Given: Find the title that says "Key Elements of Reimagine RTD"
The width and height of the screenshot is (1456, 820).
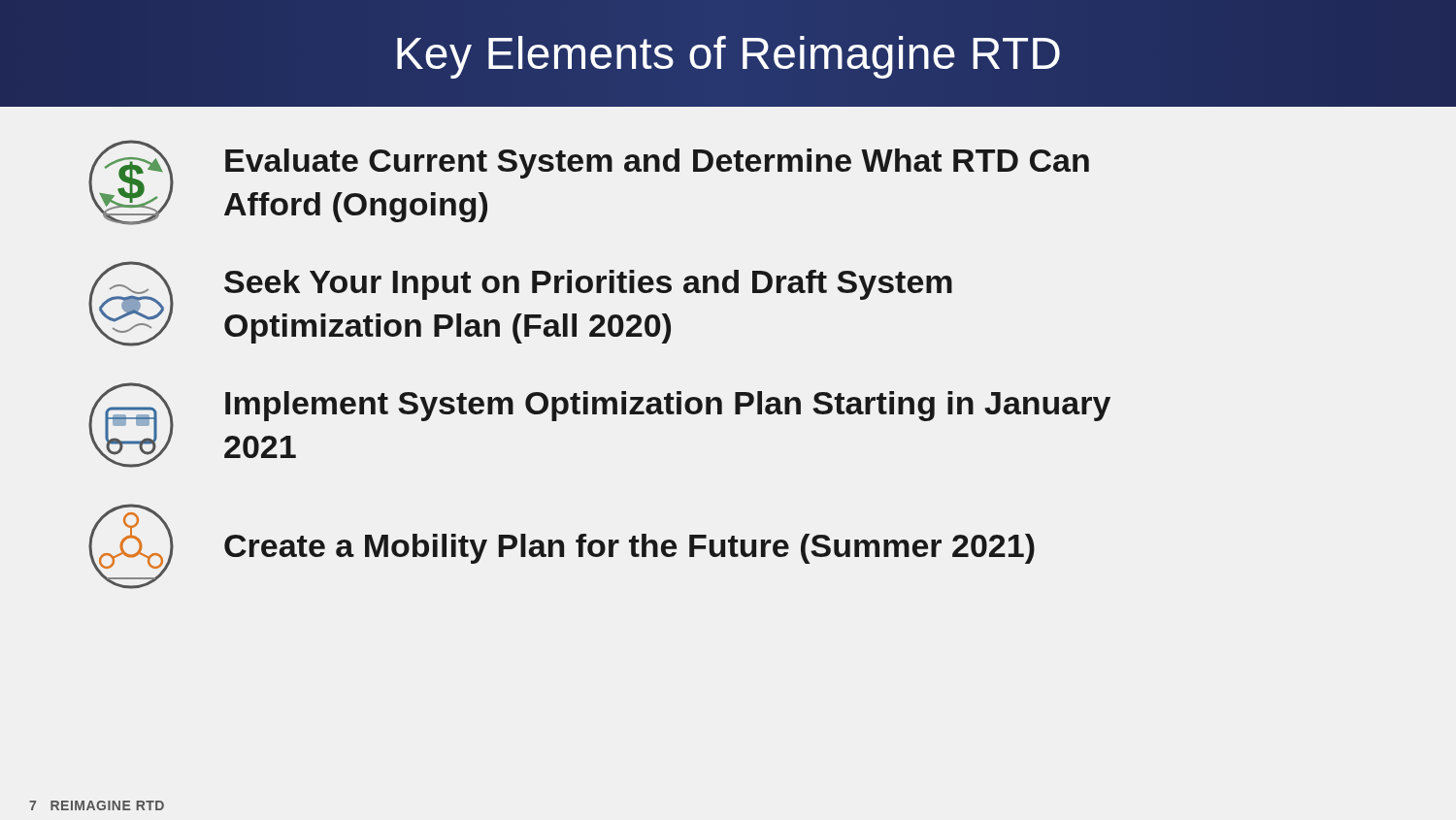Looking at the screenshot, I should [728, 53].
